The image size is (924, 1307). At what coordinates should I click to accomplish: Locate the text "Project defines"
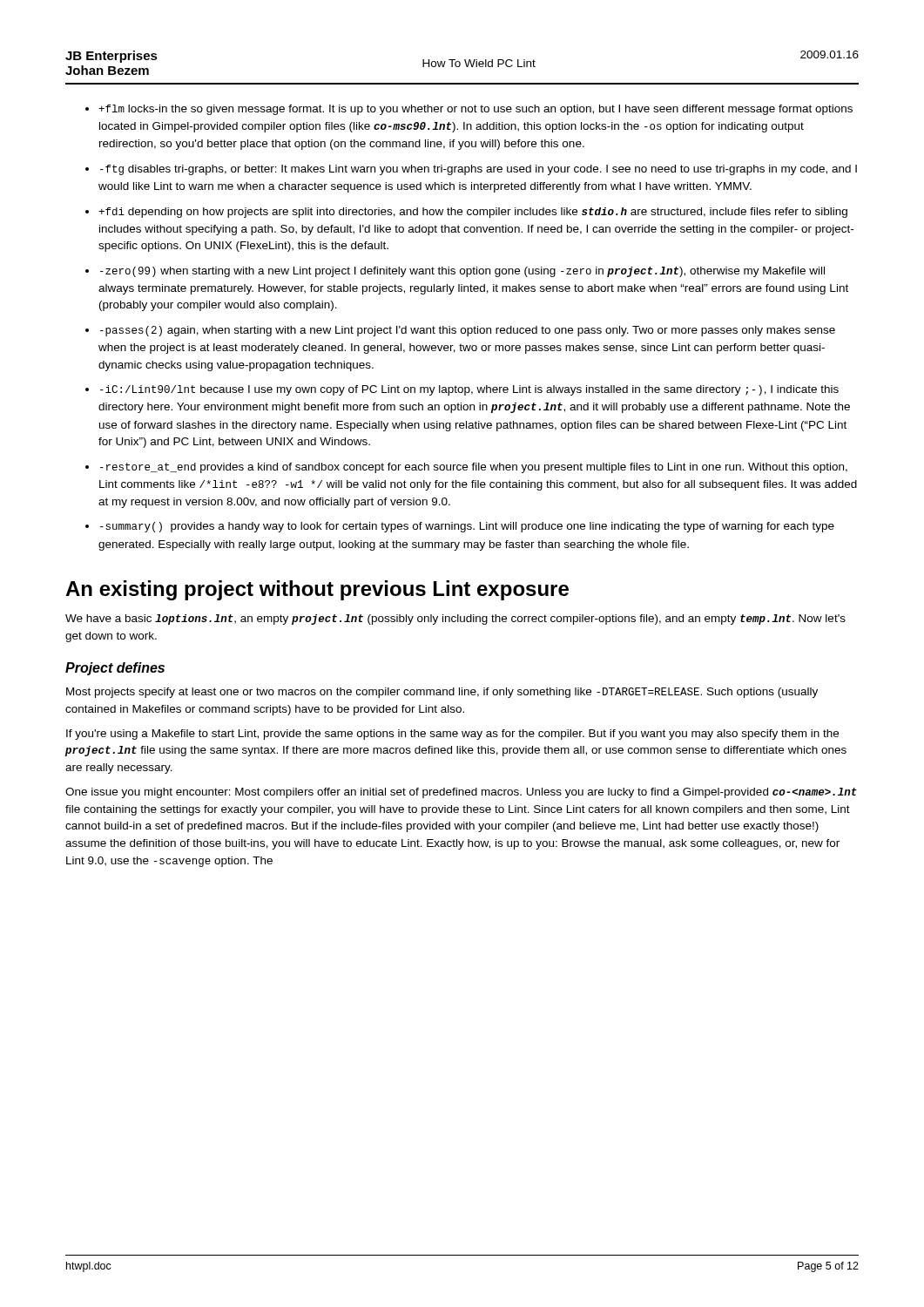(x=115, y=668)
